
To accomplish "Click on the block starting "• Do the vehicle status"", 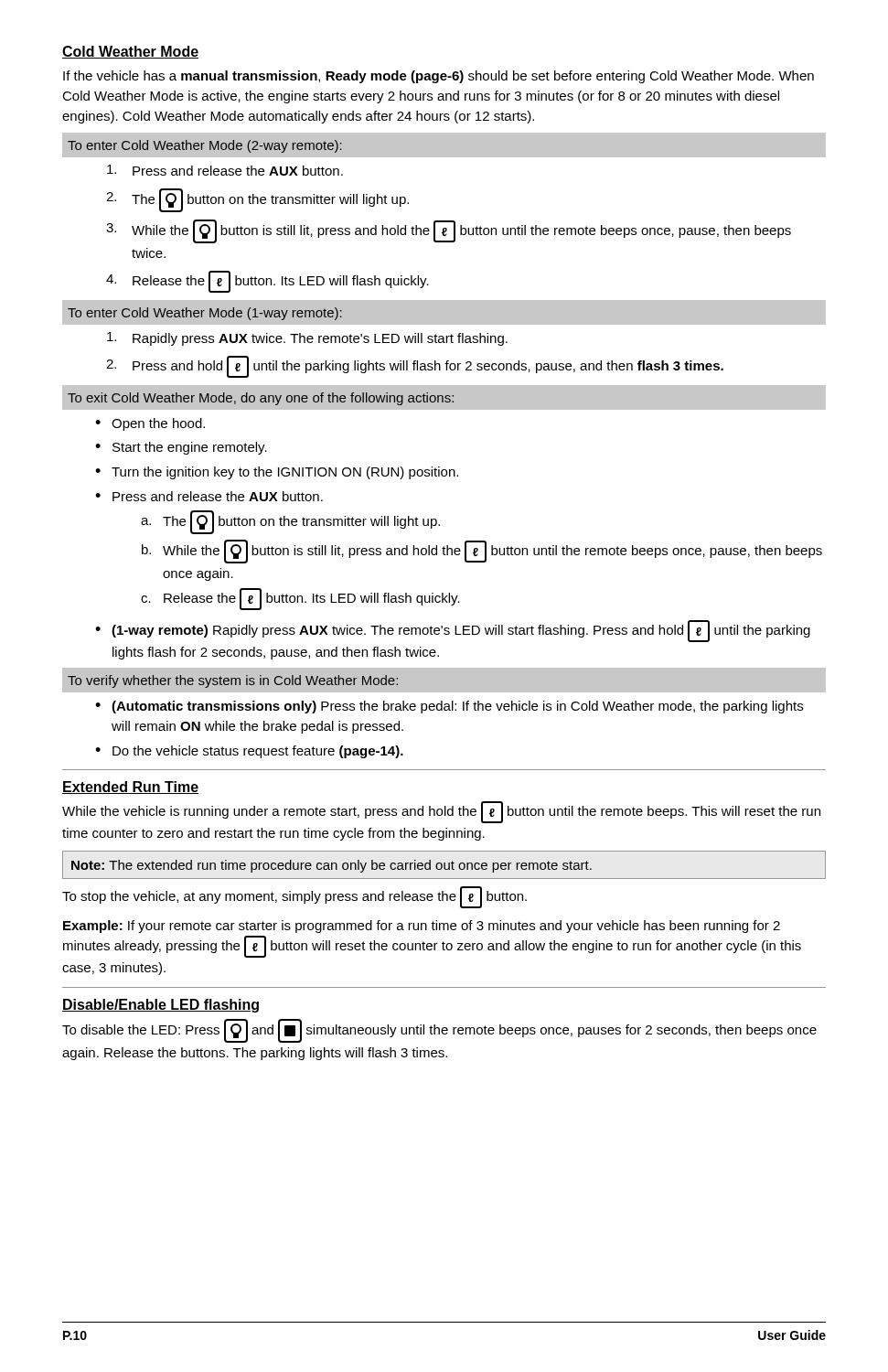I will tap(249, 752).
